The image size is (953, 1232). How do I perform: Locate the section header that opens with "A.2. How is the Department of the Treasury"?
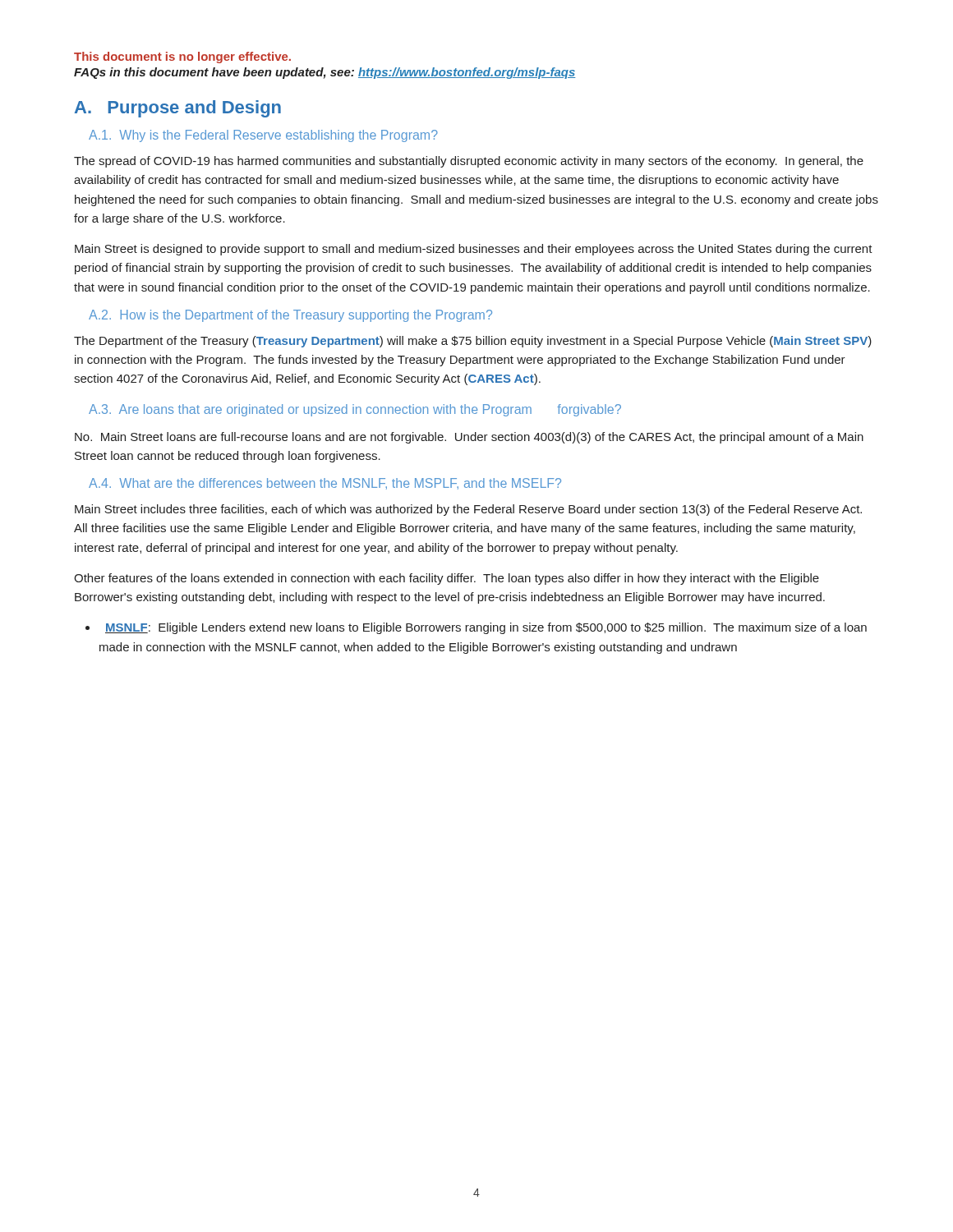[x=476, y=315]
